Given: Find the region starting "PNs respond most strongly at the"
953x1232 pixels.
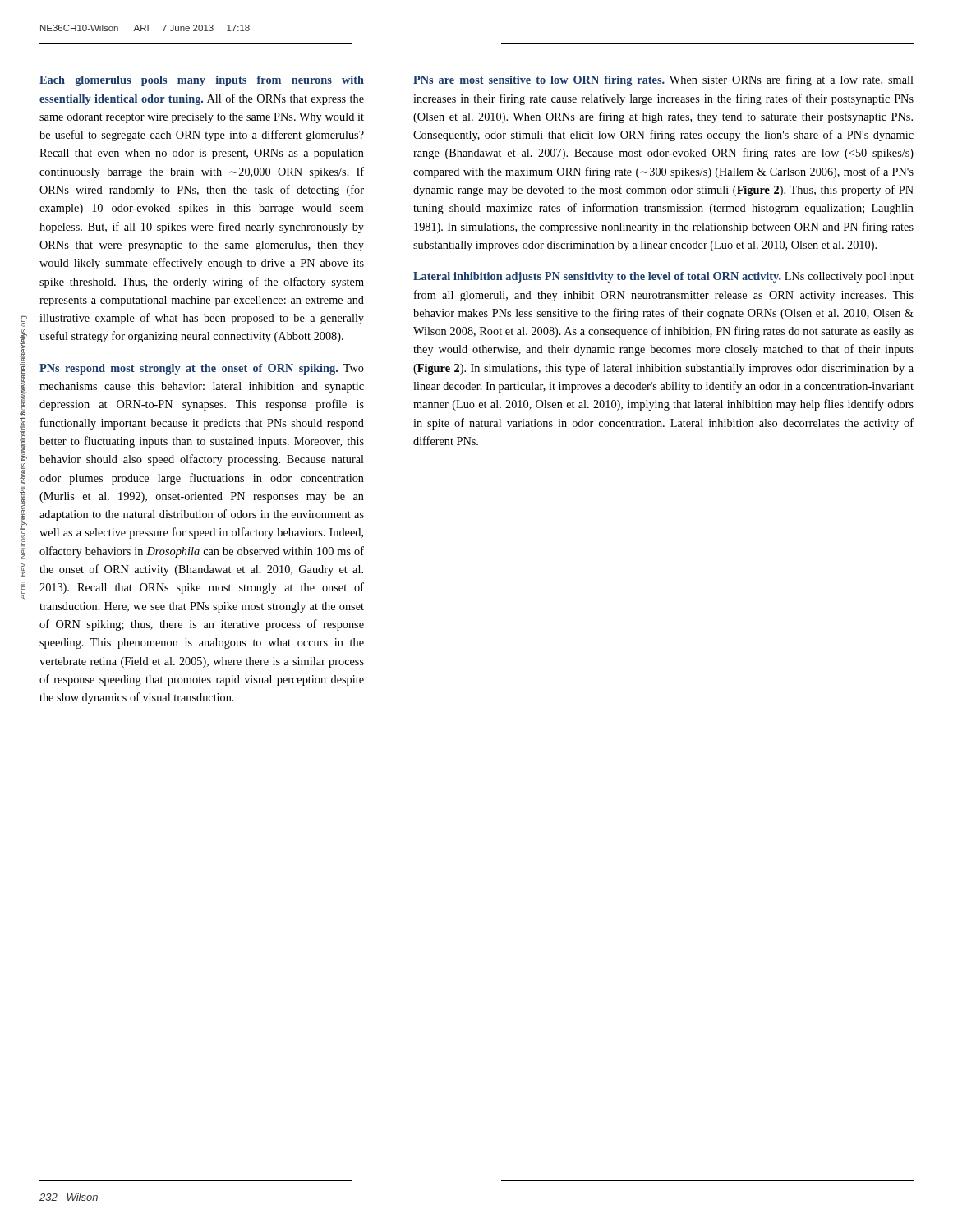Looking at the screenshot, I should click(202, 533).
